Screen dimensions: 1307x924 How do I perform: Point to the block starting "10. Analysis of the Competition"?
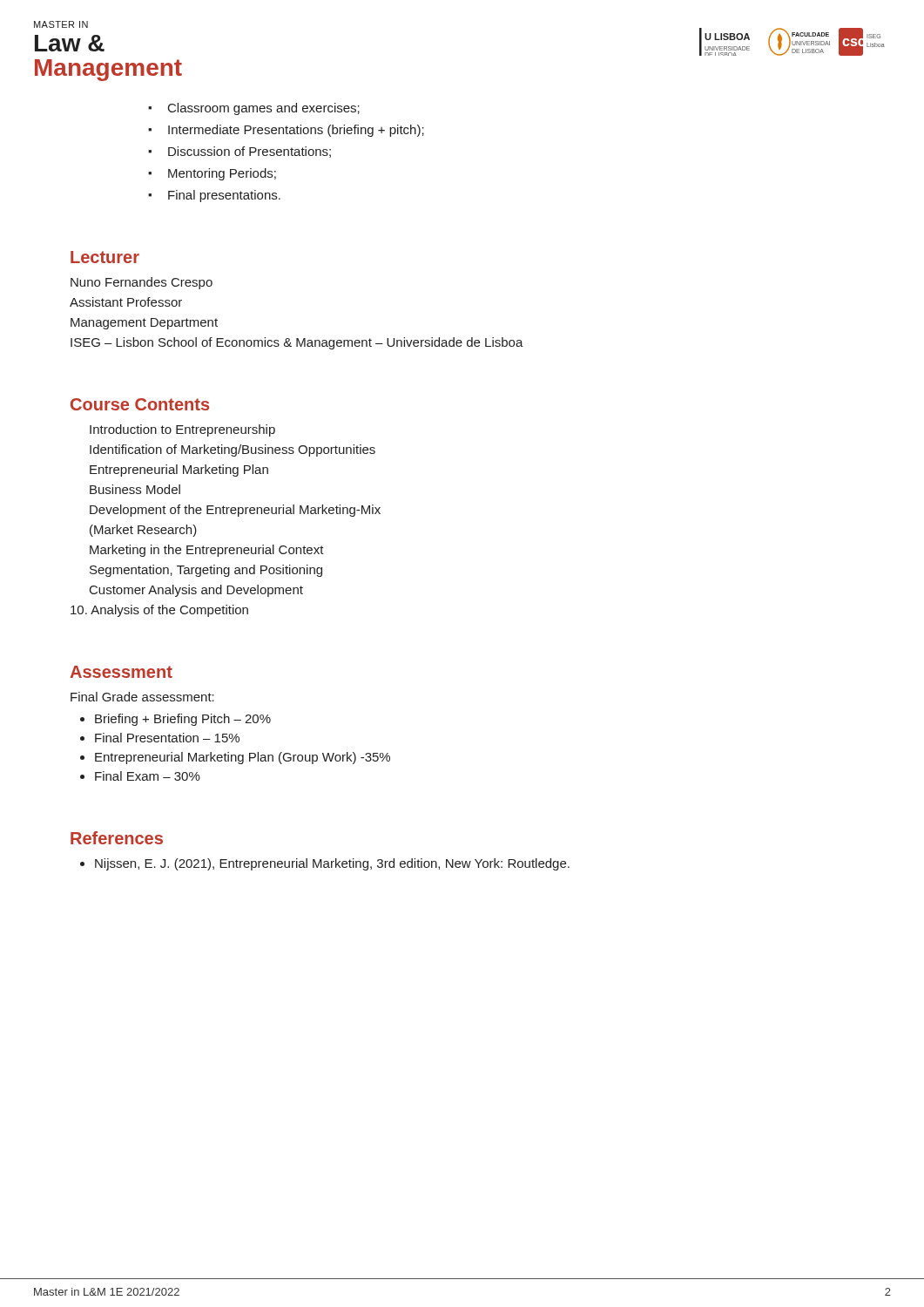159,610
